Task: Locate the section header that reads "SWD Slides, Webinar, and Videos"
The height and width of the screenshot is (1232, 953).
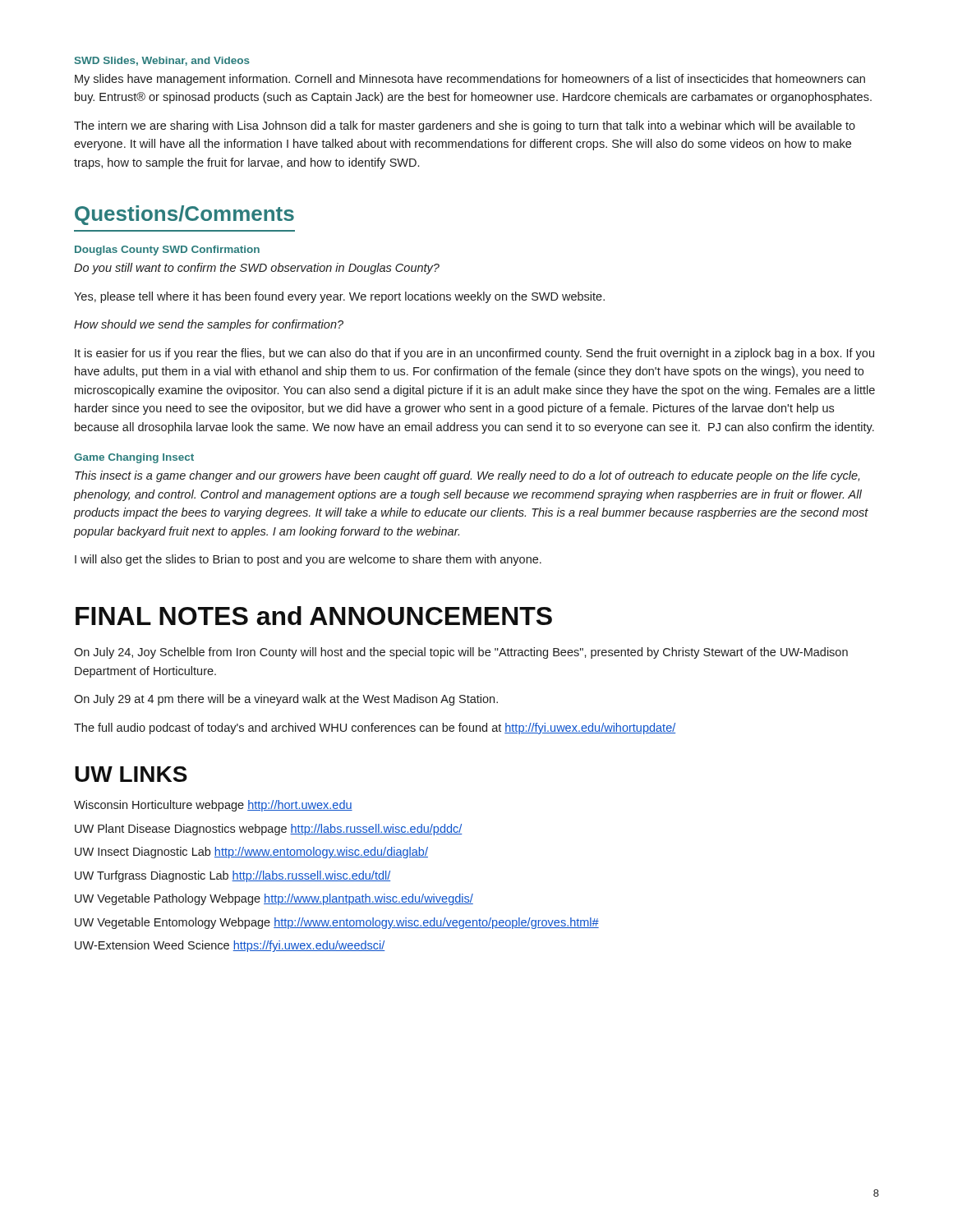Action: click(162, 60)
